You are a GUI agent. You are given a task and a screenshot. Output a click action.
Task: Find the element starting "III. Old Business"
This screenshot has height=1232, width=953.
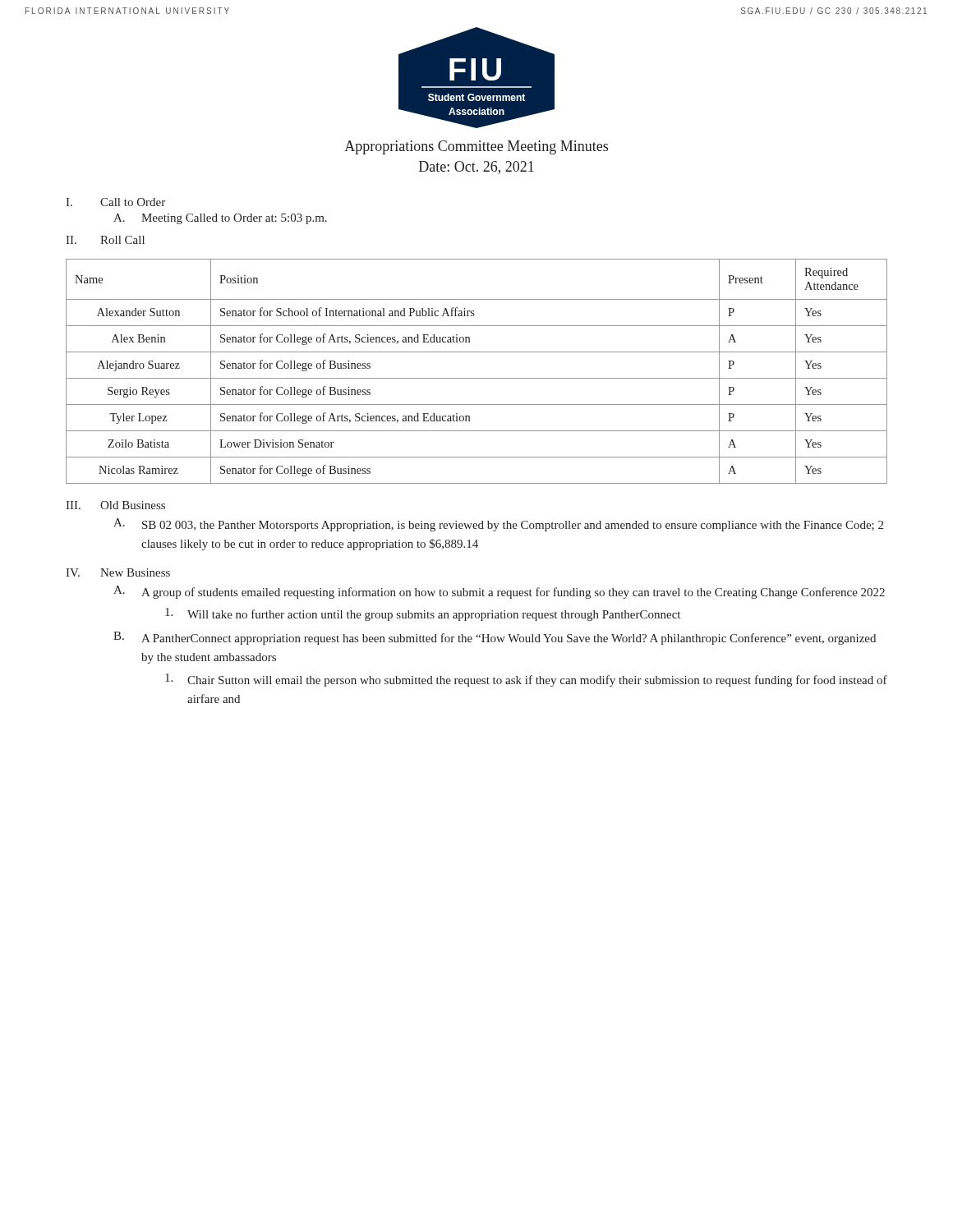click(x=116, y=506)
